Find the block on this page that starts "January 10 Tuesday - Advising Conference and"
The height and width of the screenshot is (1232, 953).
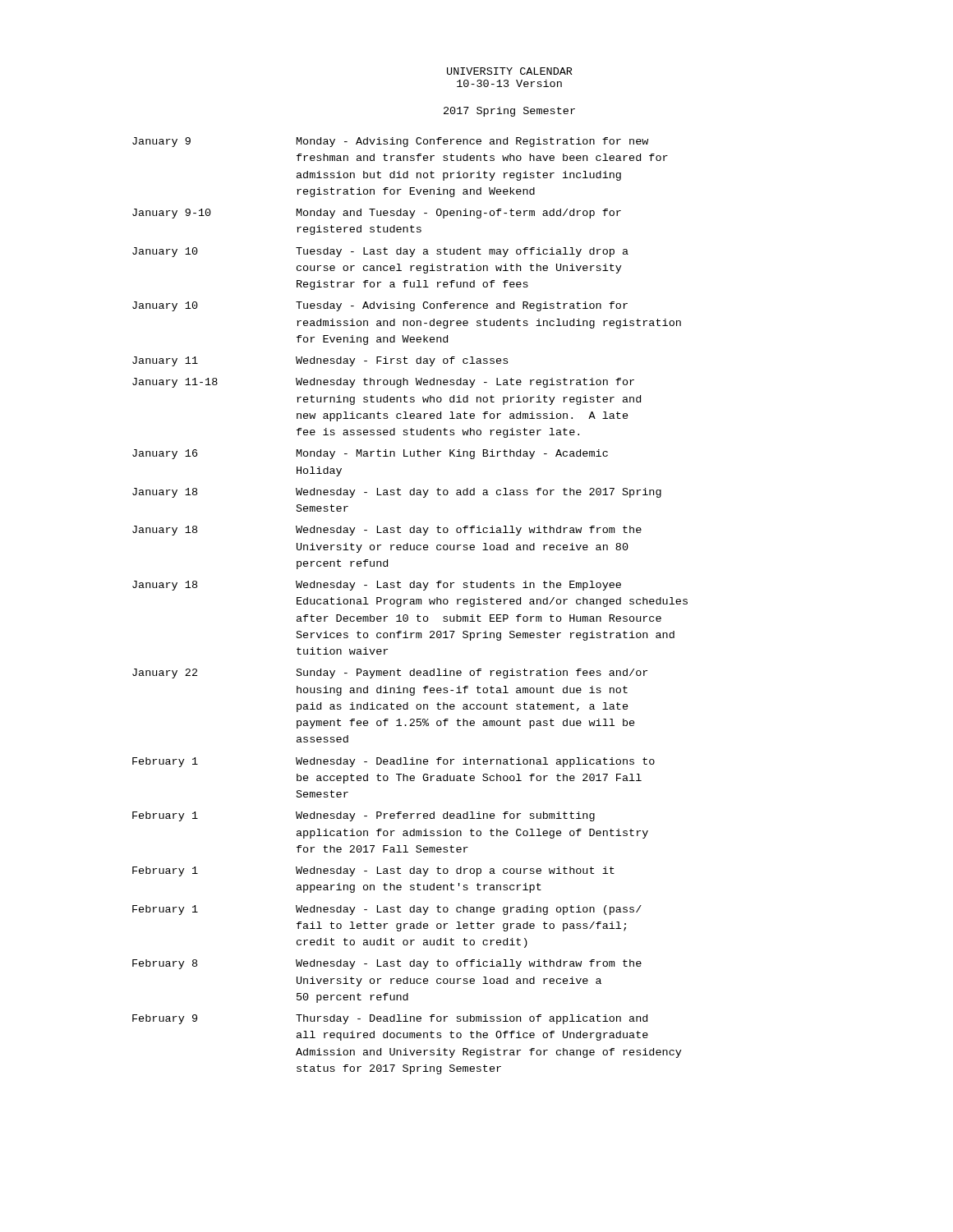pyautogui.click(x=509, y=323)
